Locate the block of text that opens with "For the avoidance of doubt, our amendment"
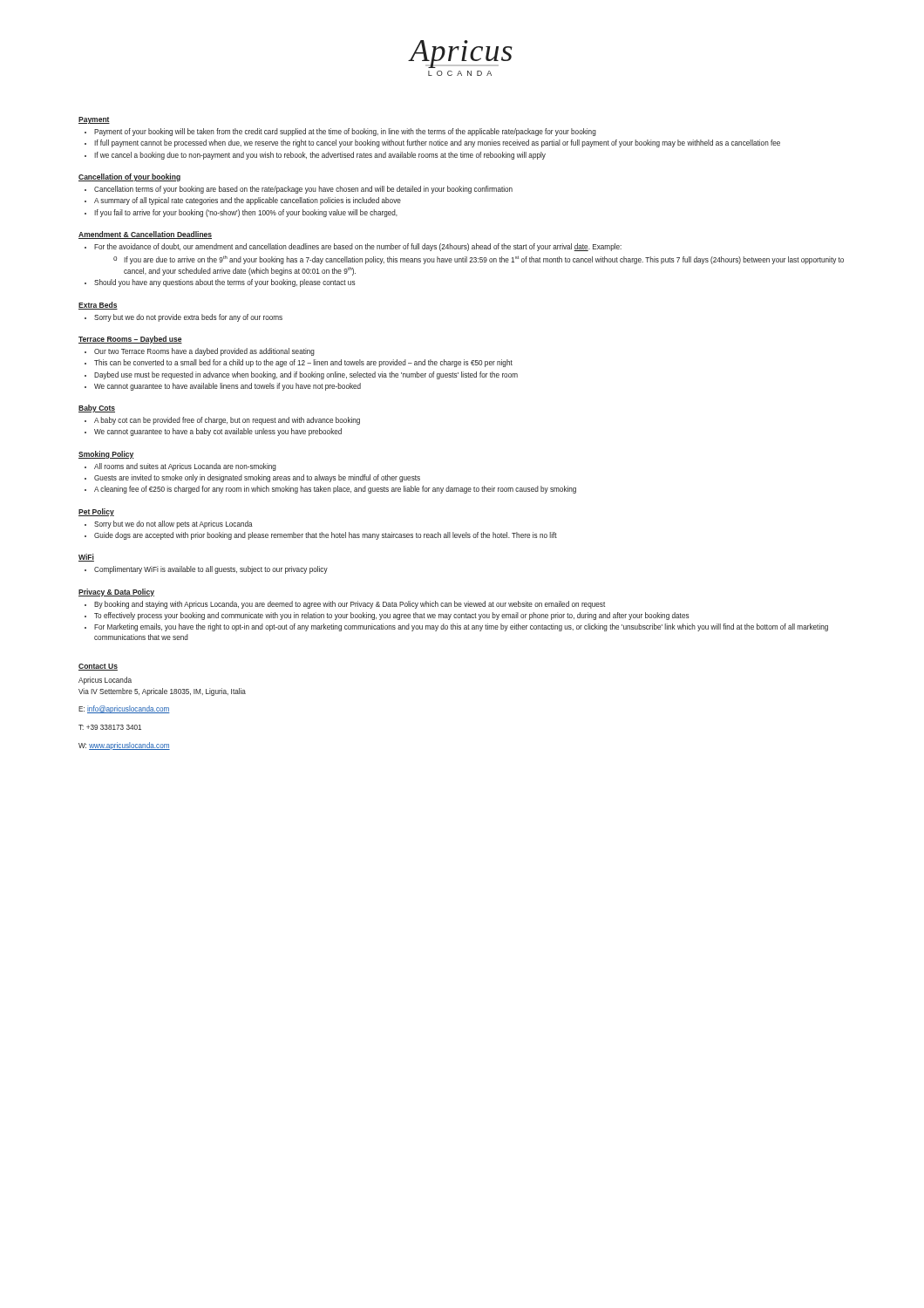This screenshot has width=924, height=1308. pyautogui.click(x=470, y=260)
